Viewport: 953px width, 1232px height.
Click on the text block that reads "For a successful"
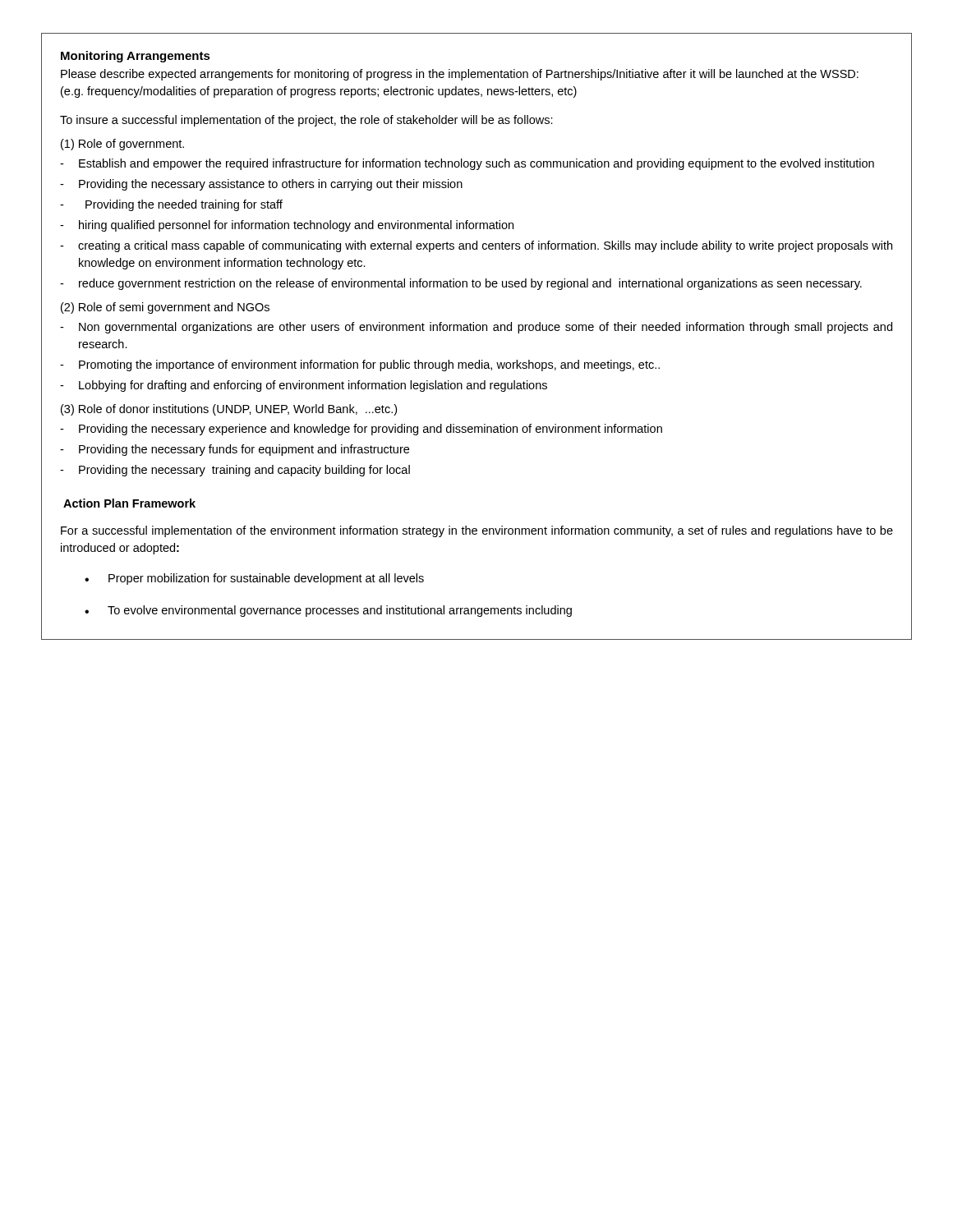pyautogui.click(x=476, y=539)
